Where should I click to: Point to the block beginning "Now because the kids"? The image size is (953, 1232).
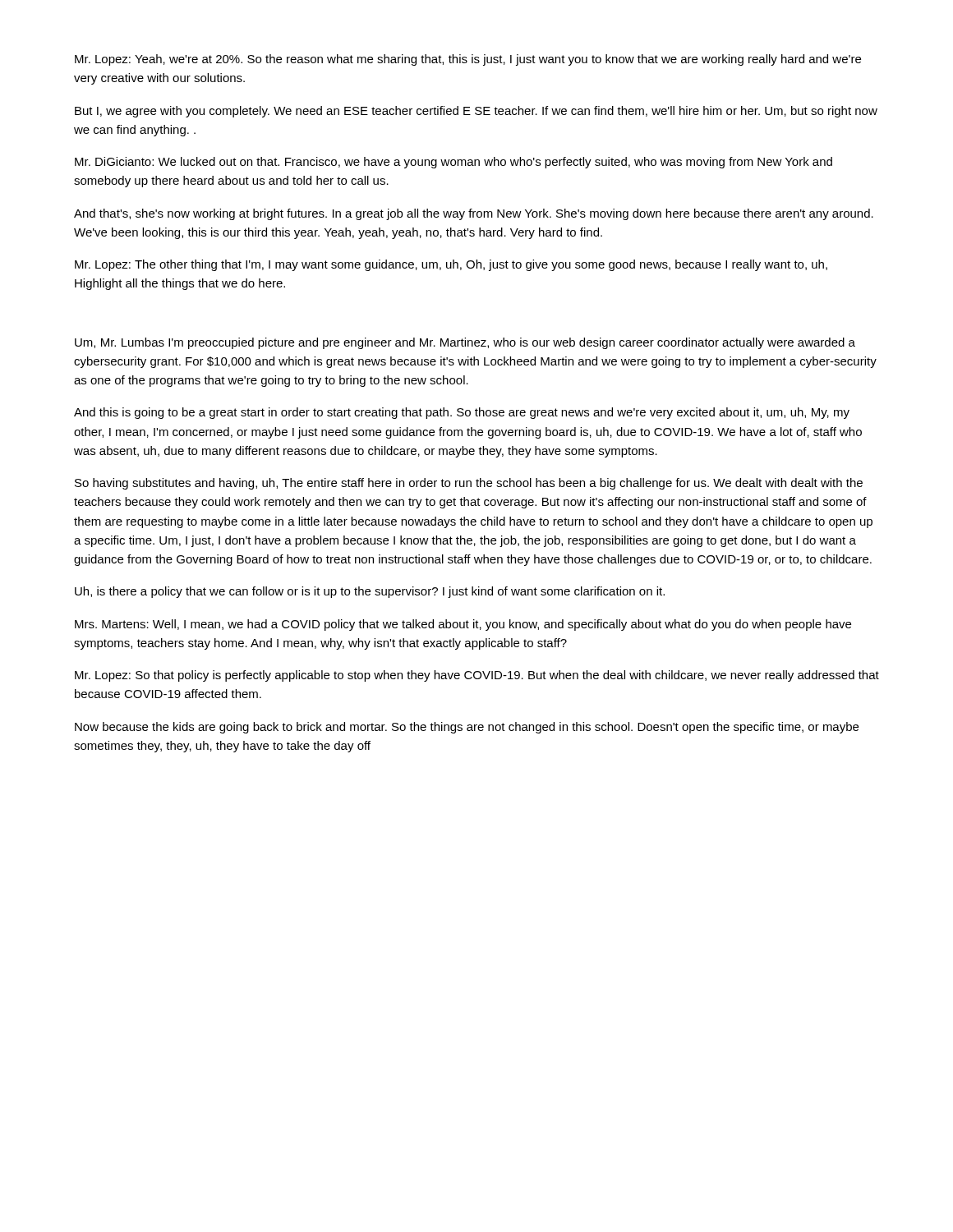click(x=467, y=736)
